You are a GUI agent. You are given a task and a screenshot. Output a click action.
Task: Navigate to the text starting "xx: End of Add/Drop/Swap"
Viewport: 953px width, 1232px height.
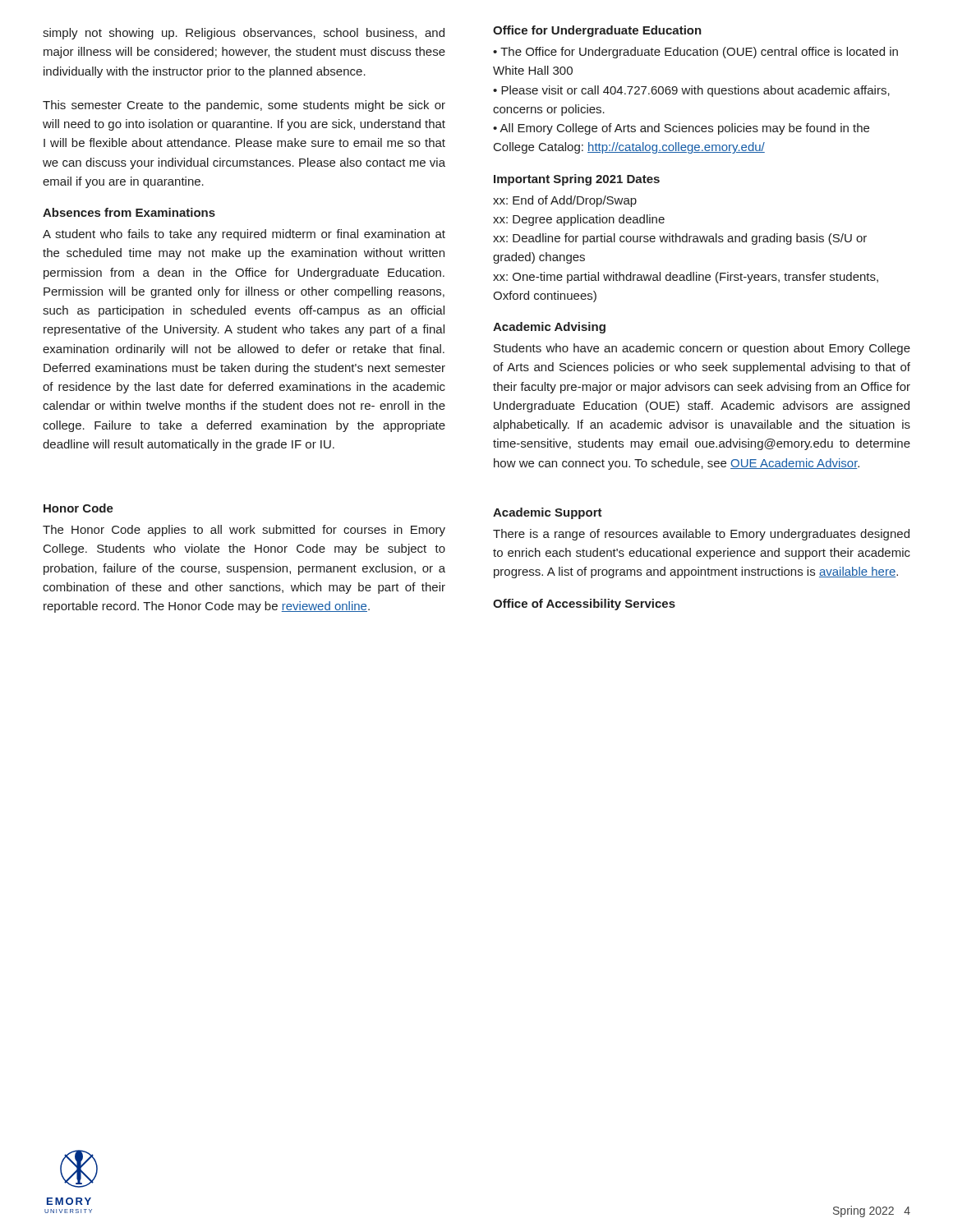click(565, 200)
